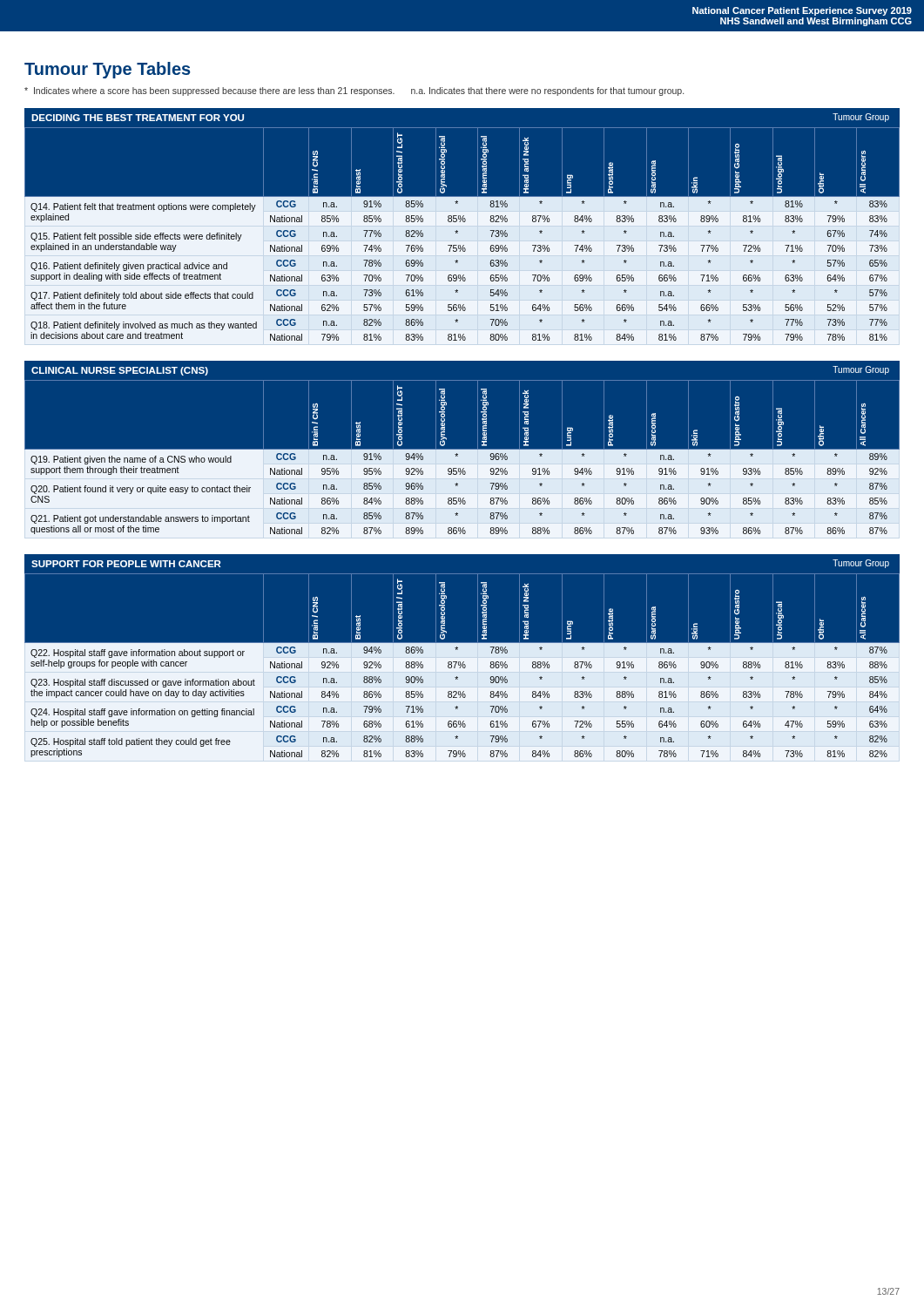Locate the text "Tumour Type Tables"
This screenshot has height=1307, width=924.
coord(108,69)
